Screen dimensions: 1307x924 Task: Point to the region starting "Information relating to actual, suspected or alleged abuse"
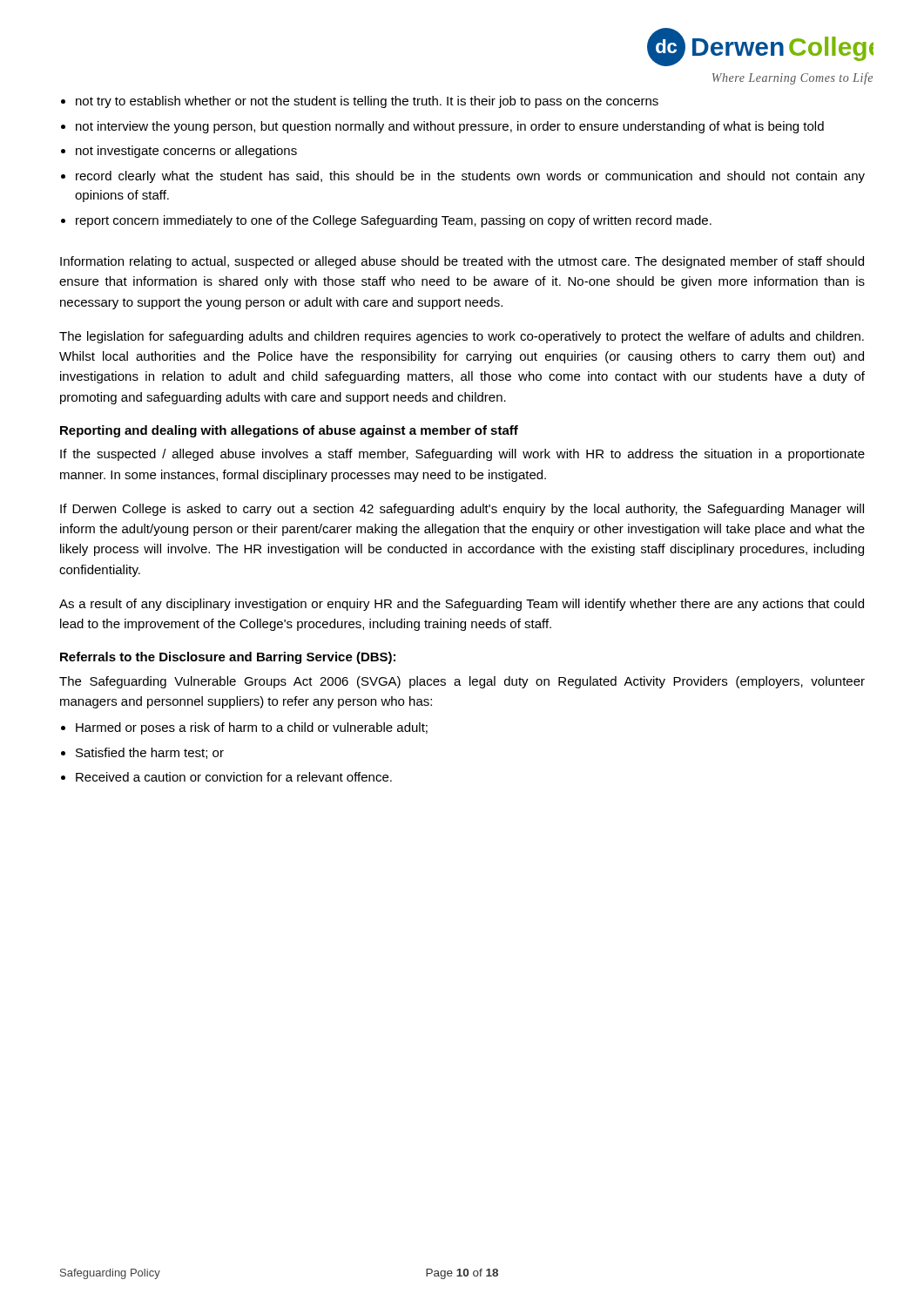click(x=462, y=281)
